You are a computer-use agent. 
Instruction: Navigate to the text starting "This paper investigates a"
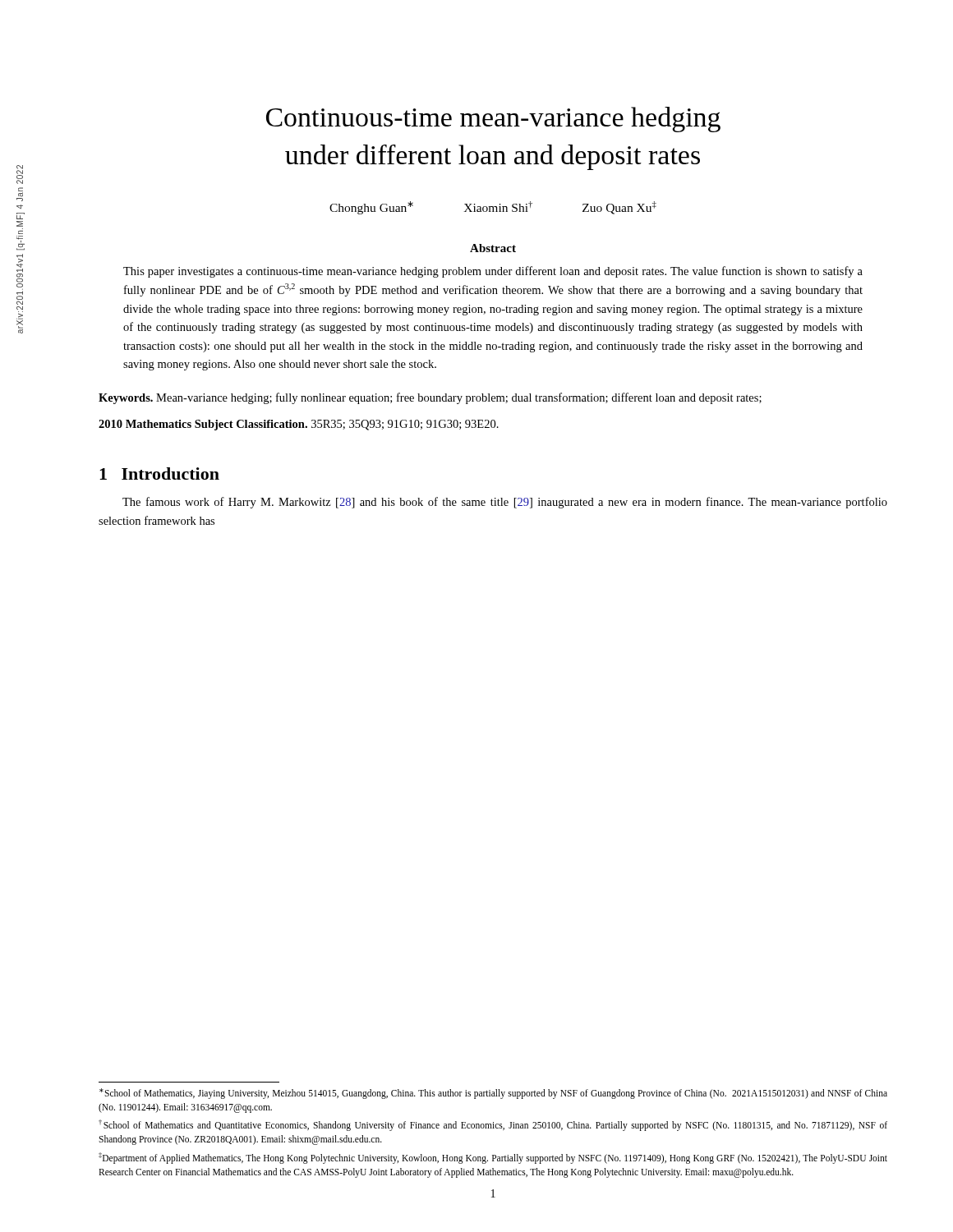click(x=493, y=317)
